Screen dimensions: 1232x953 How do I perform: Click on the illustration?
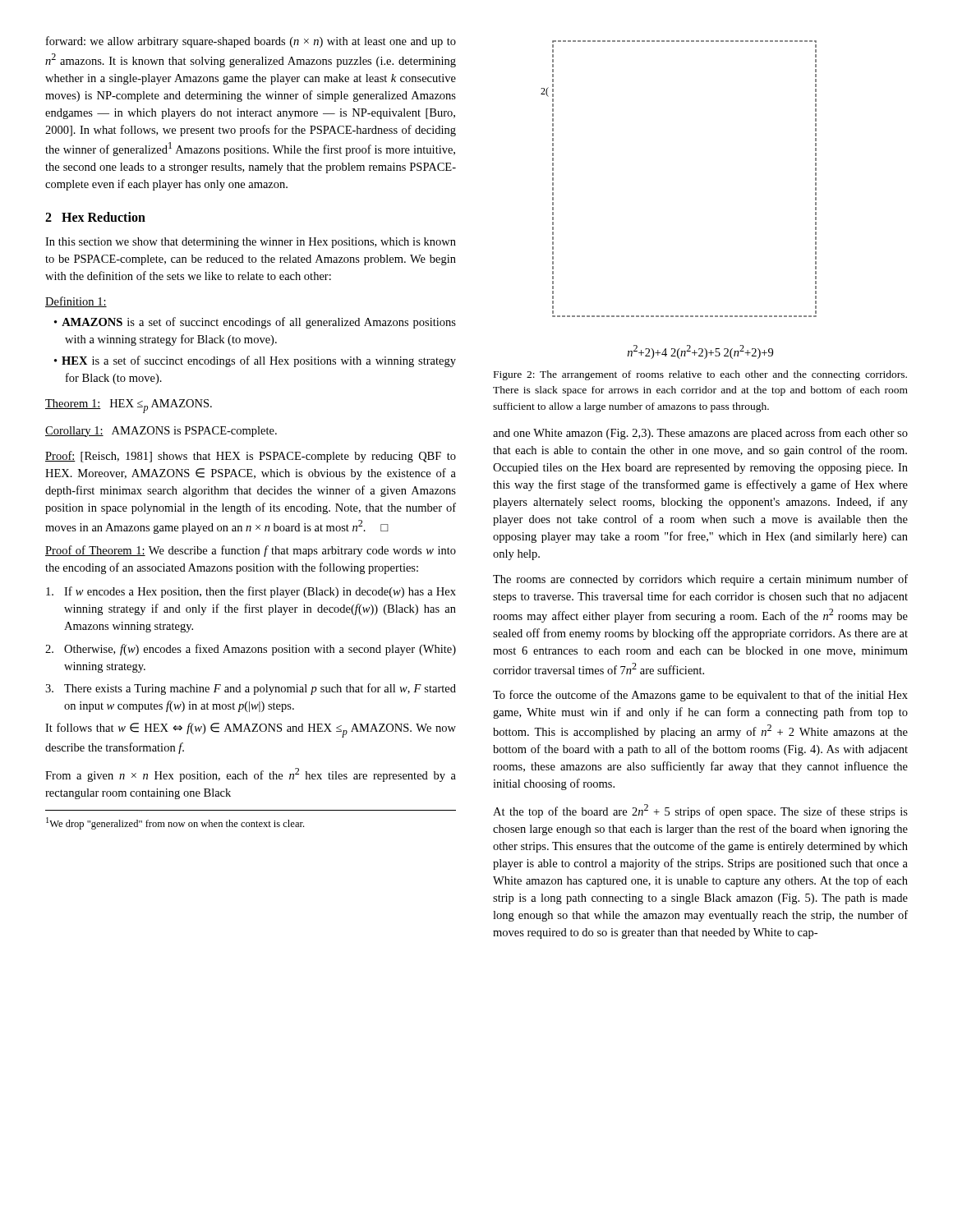(700, 197)
